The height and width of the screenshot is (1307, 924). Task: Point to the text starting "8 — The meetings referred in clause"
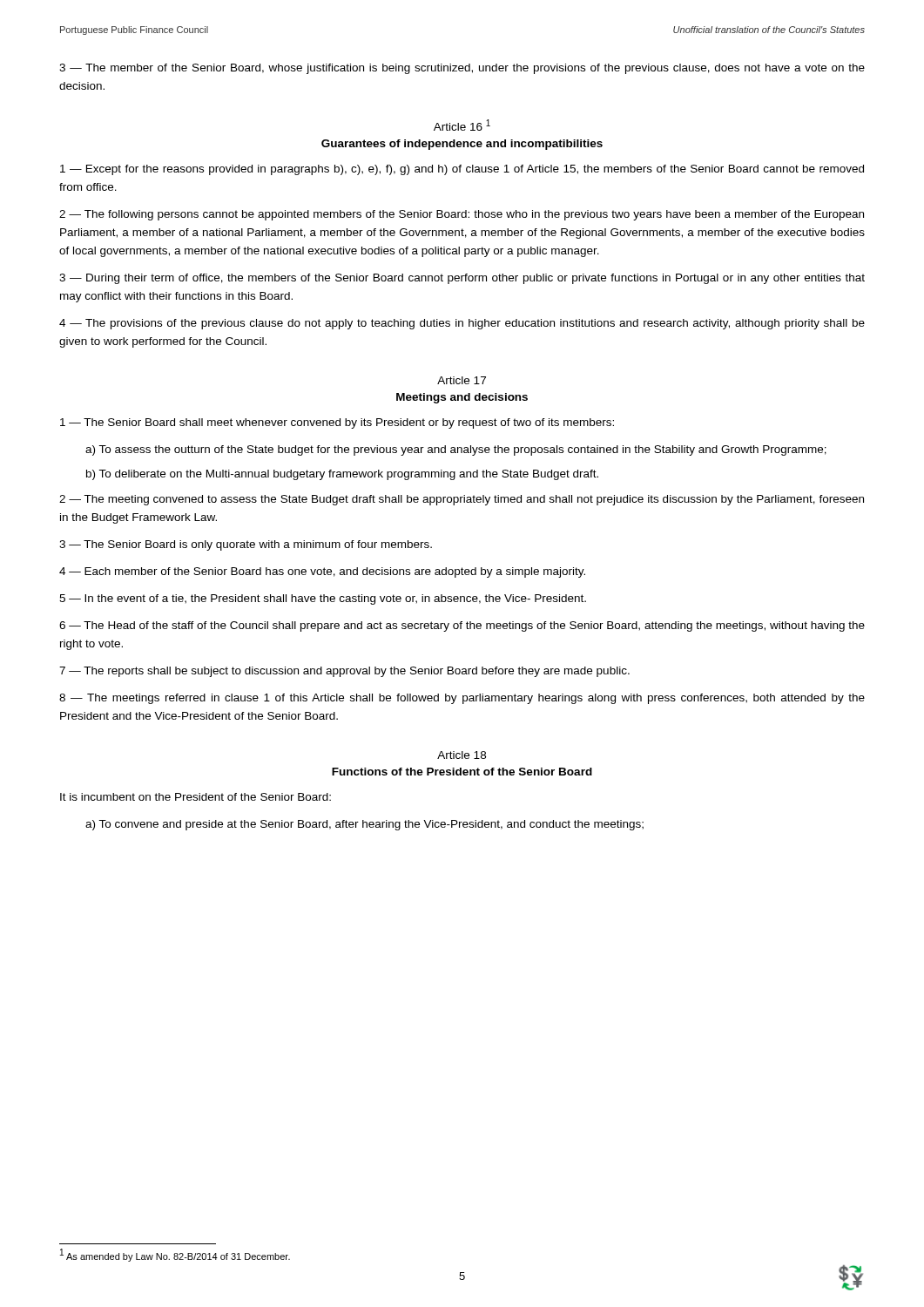(462, 706)
